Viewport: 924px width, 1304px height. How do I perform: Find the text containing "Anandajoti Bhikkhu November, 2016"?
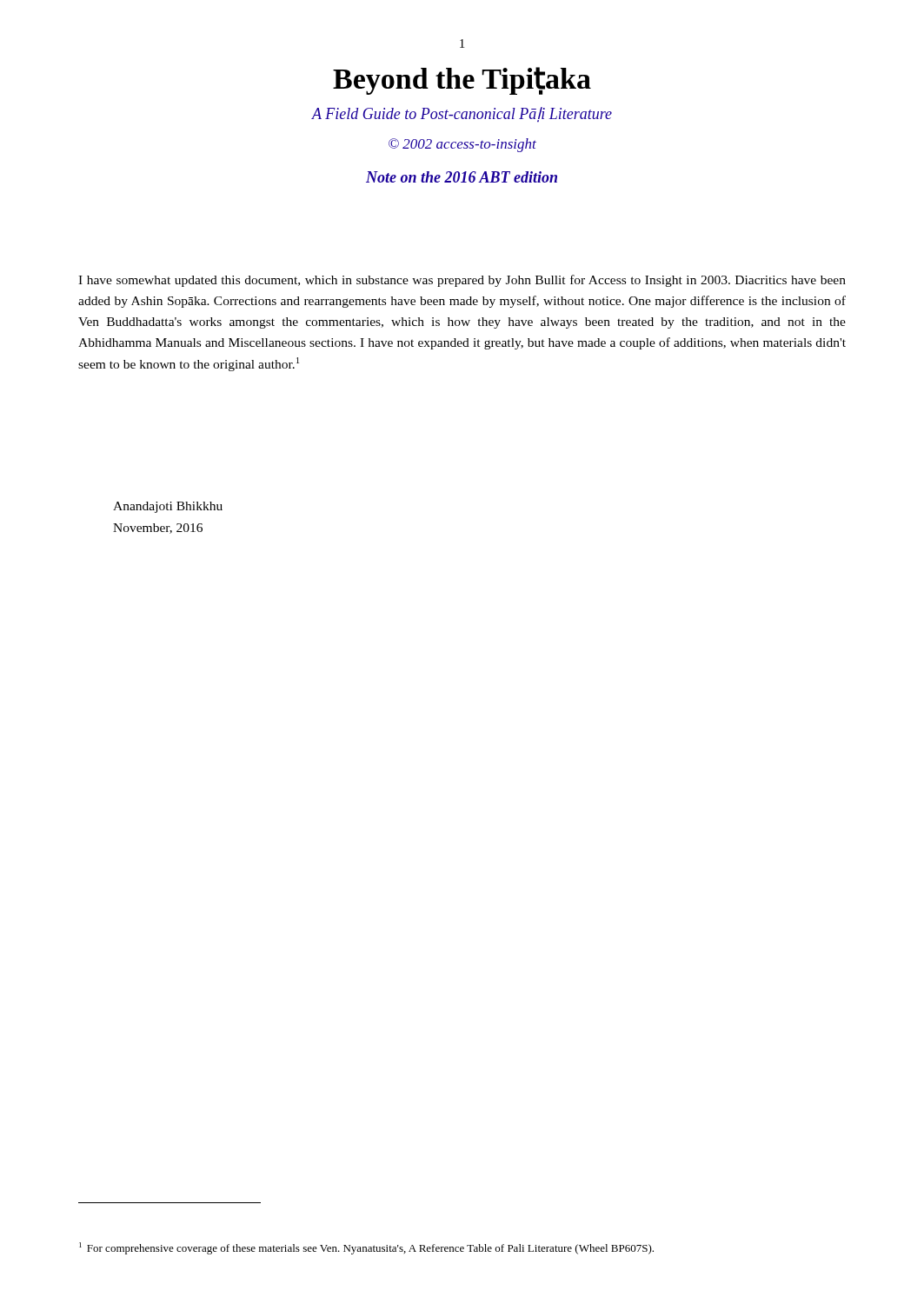tap(168, 516)
